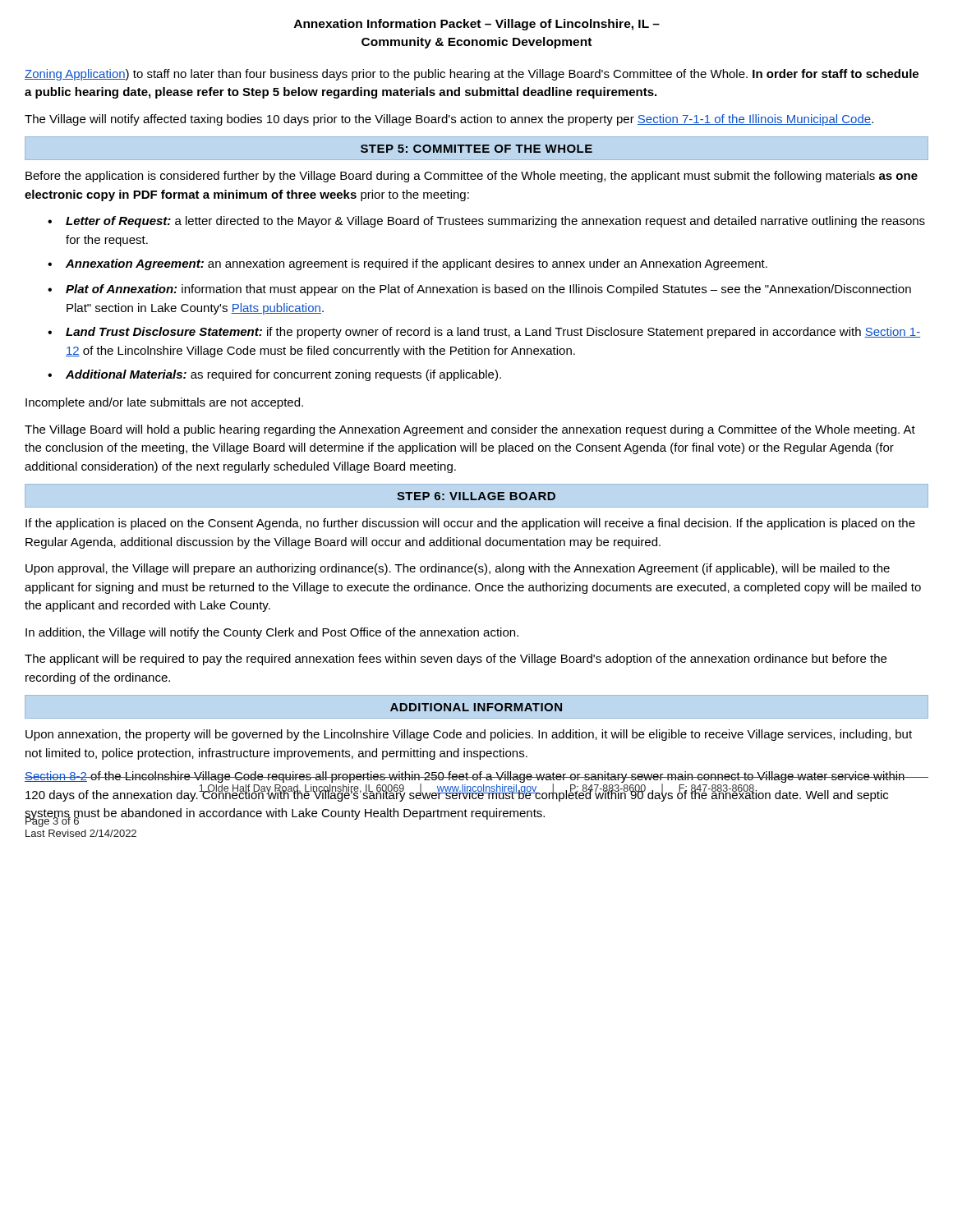The height and width of the screenshot is (1232, 953).
Task: Where does it say "STEP 6: VILLAGE BOARD"?
Action: [x=476, y=496]
